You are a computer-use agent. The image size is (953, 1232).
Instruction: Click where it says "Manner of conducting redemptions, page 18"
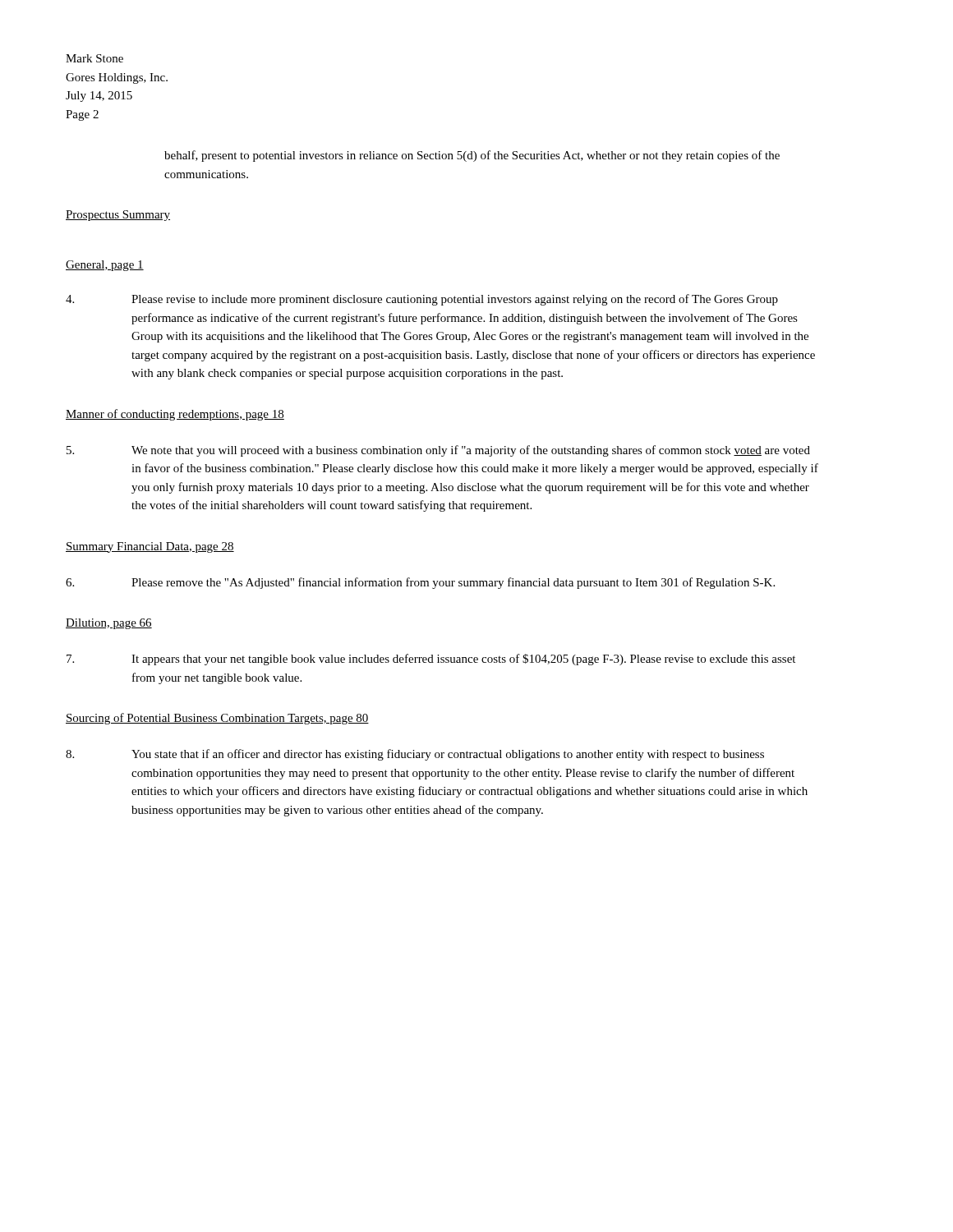[x=175, y=414]
